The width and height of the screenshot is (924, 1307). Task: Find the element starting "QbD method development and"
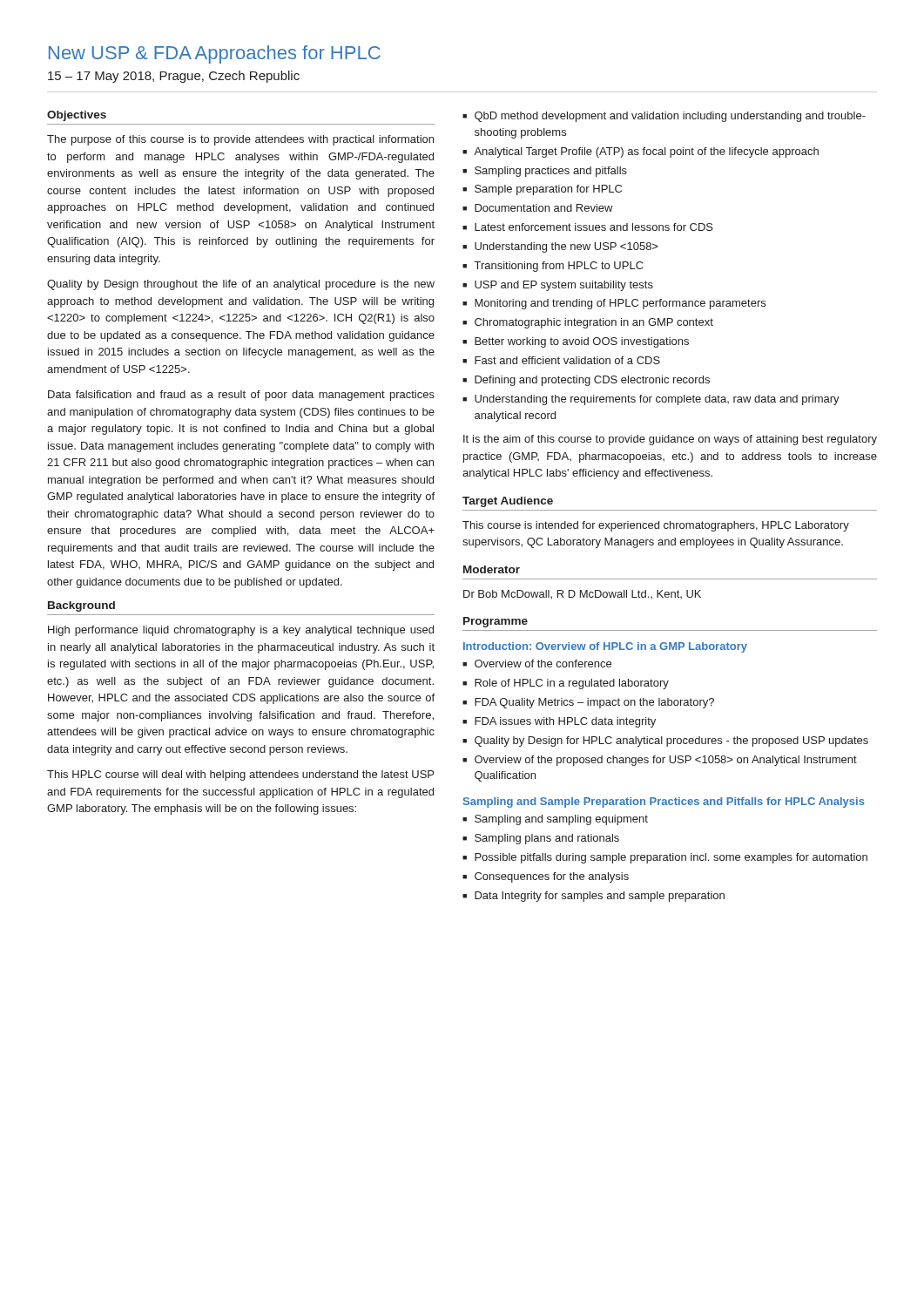(x=670, y=124)
